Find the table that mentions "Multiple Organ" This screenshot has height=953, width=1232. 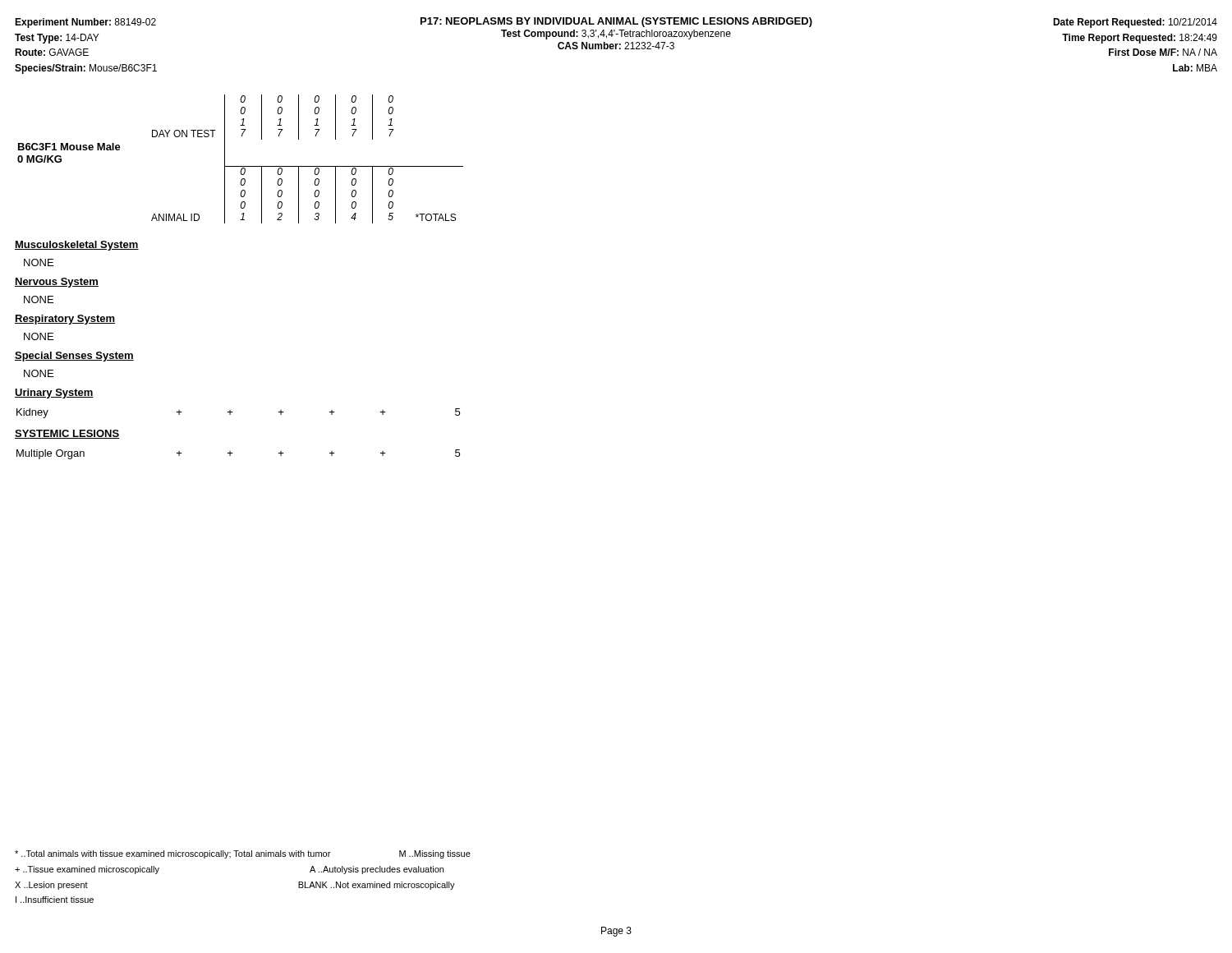(x=253, y=453)
